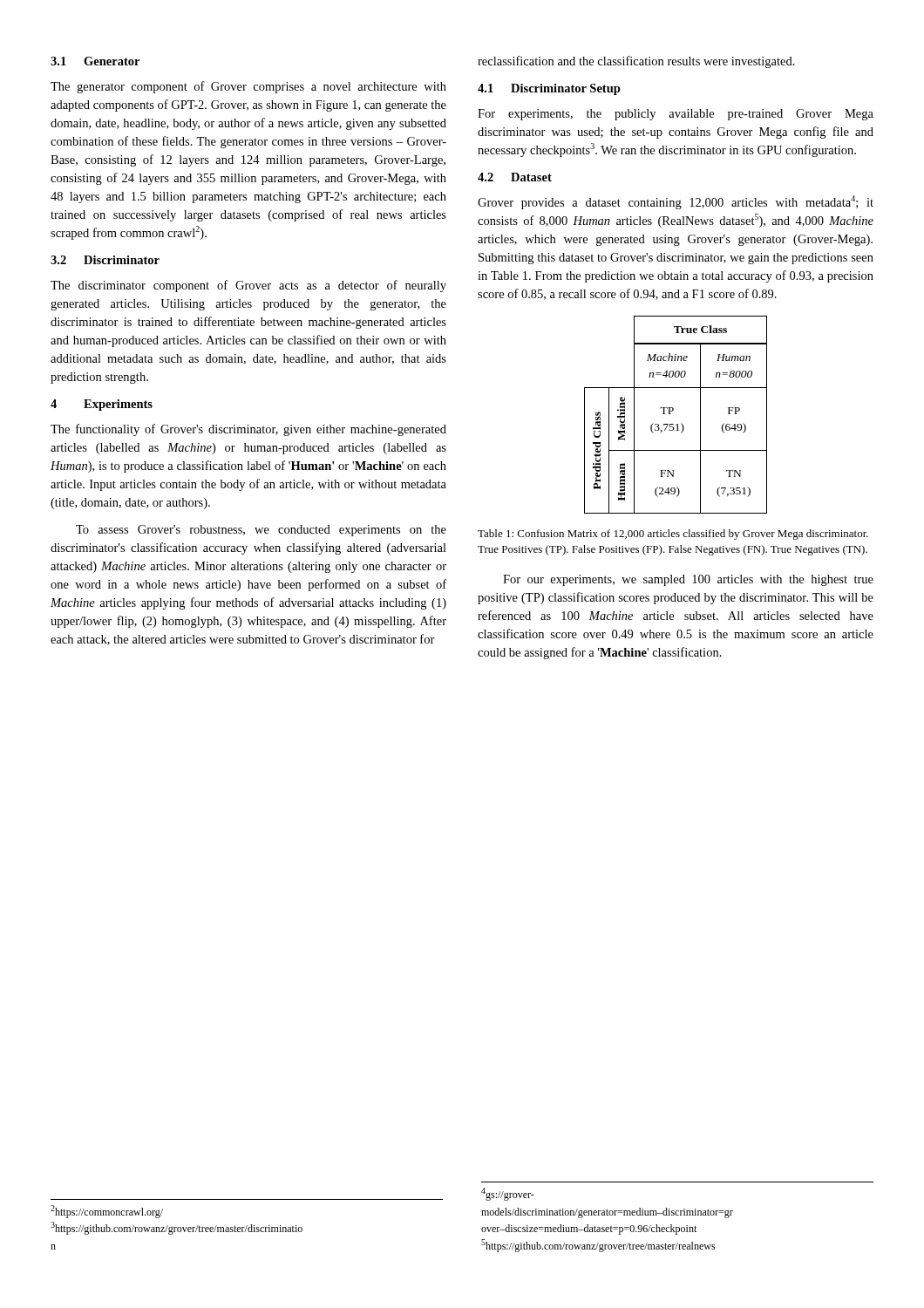Point to the text starting "The discriminator component of Grover acts as a"
924x1308 pixels.
248,332
